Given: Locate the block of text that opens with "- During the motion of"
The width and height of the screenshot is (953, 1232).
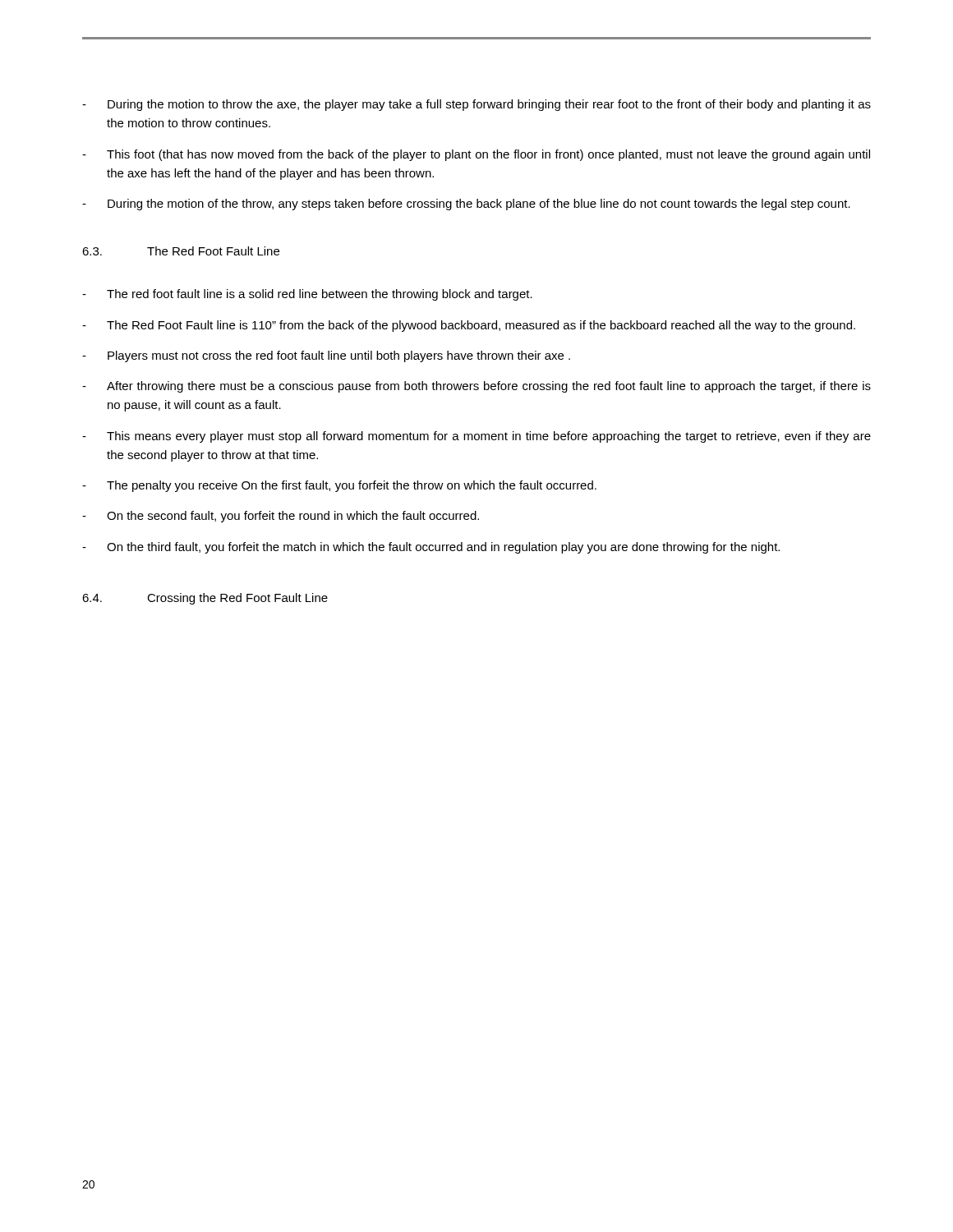Looking at the screenshot, I should [476, 203].
